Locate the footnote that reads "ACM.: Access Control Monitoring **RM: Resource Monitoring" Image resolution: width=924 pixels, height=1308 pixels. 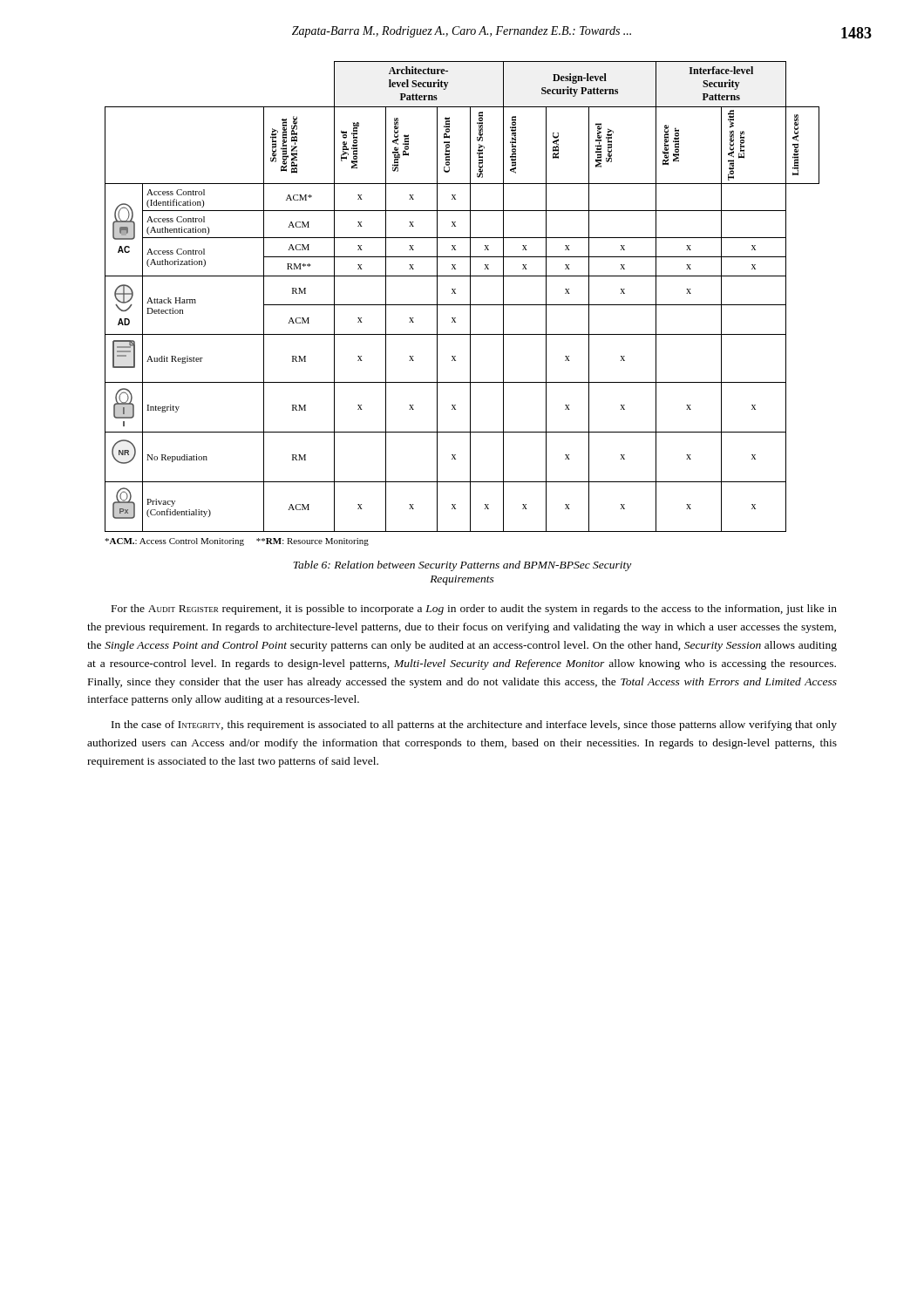[x=237, y=540]
